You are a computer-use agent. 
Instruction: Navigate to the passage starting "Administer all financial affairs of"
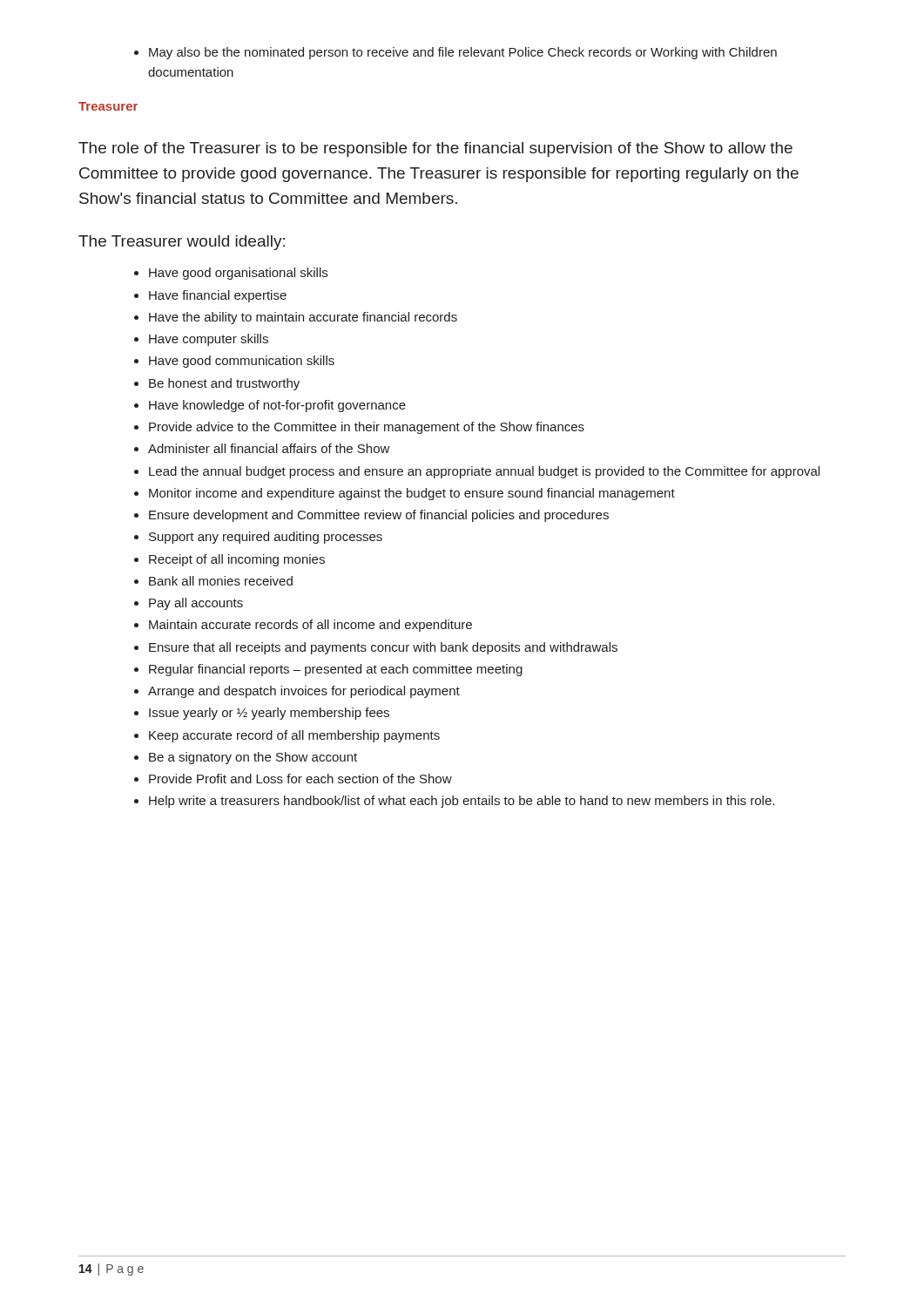tap(269, 448)
